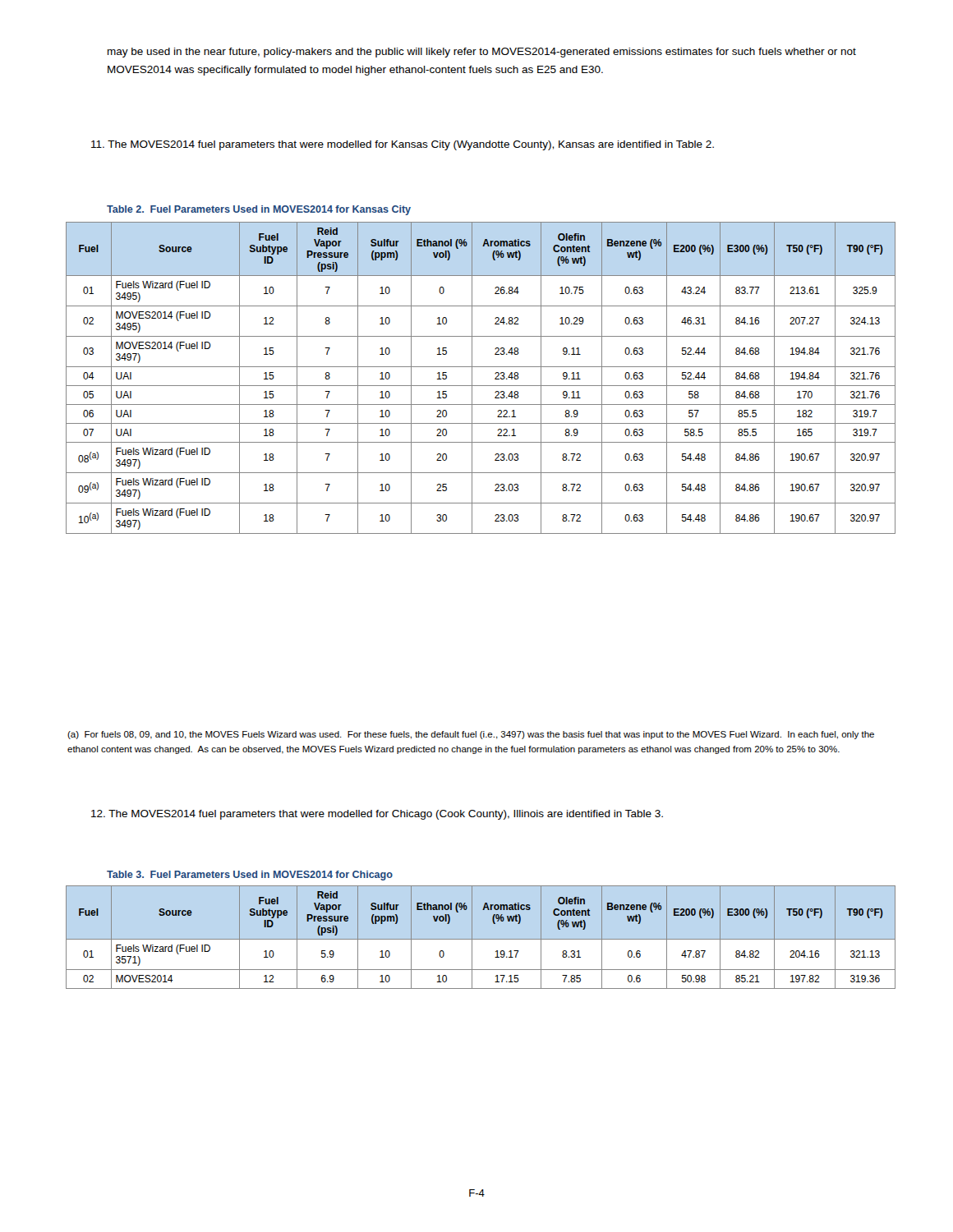Find the text block that says "may be used in the near"

coord(481,60)
